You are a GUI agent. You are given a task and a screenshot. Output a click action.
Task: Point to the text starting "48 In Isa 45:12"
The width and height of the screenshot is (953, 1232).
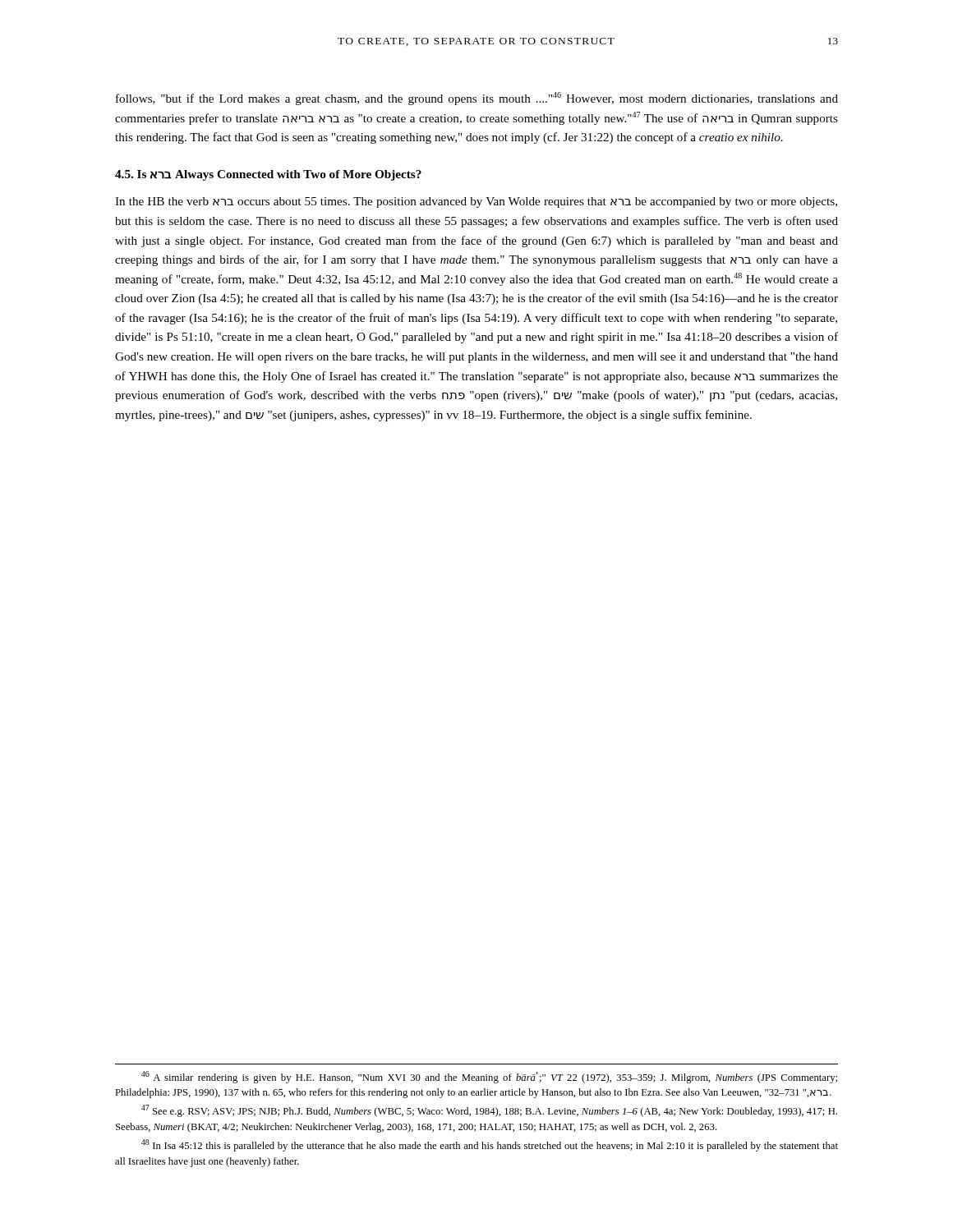tap(476, 1154)
